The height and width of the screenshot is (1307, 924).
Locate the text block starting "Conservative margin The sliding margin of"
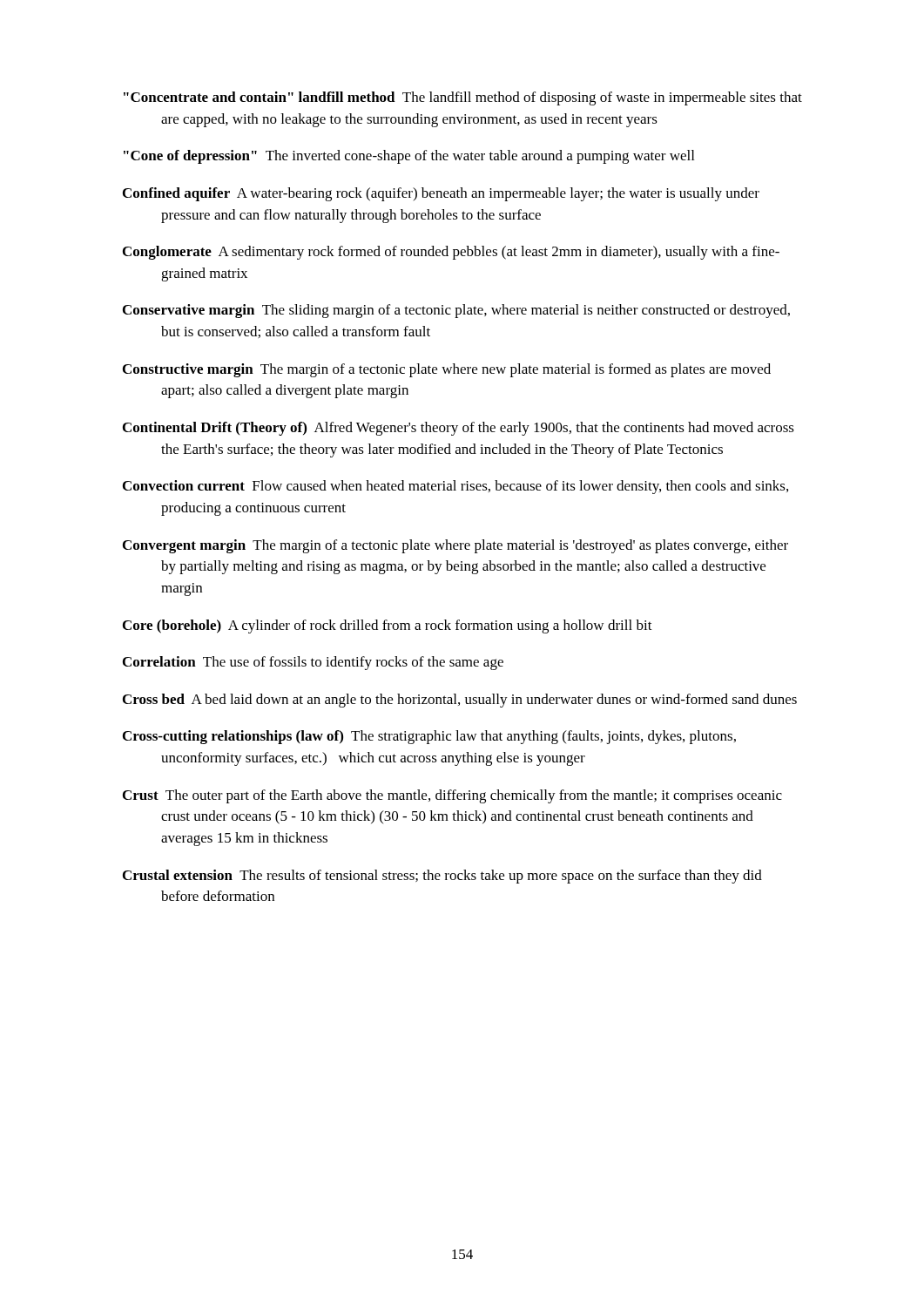(462, 322)
